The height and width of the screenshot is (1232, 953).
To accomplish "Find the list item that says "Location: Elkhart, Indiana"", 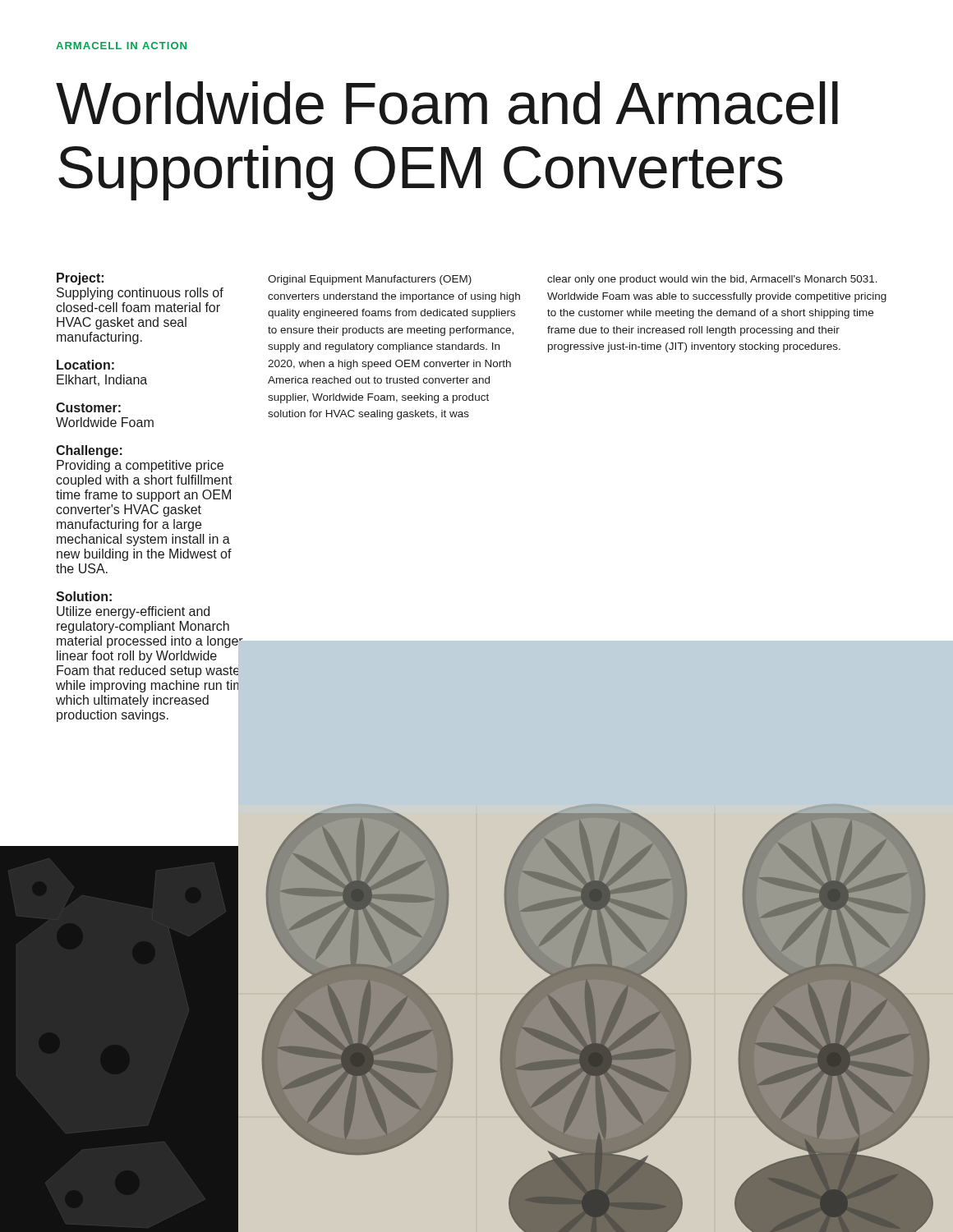I will (x=154, y=373).
